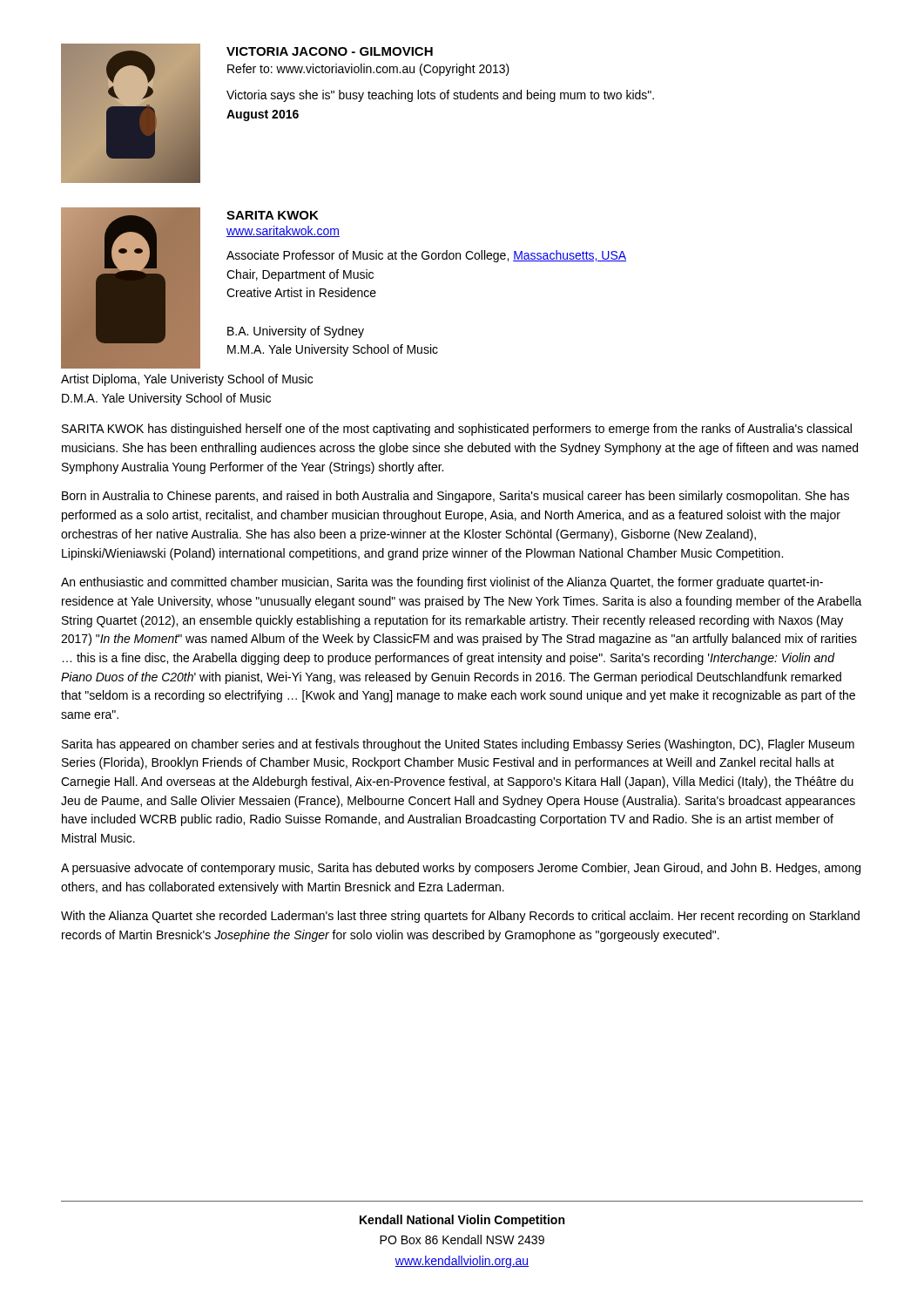The width and height of the screenshot is (924, 1307).
Task: Locate the block of text that opens with "Artist Diploma, Yale Univeristy School of Music D.M.A."
Action: (187, 389)
